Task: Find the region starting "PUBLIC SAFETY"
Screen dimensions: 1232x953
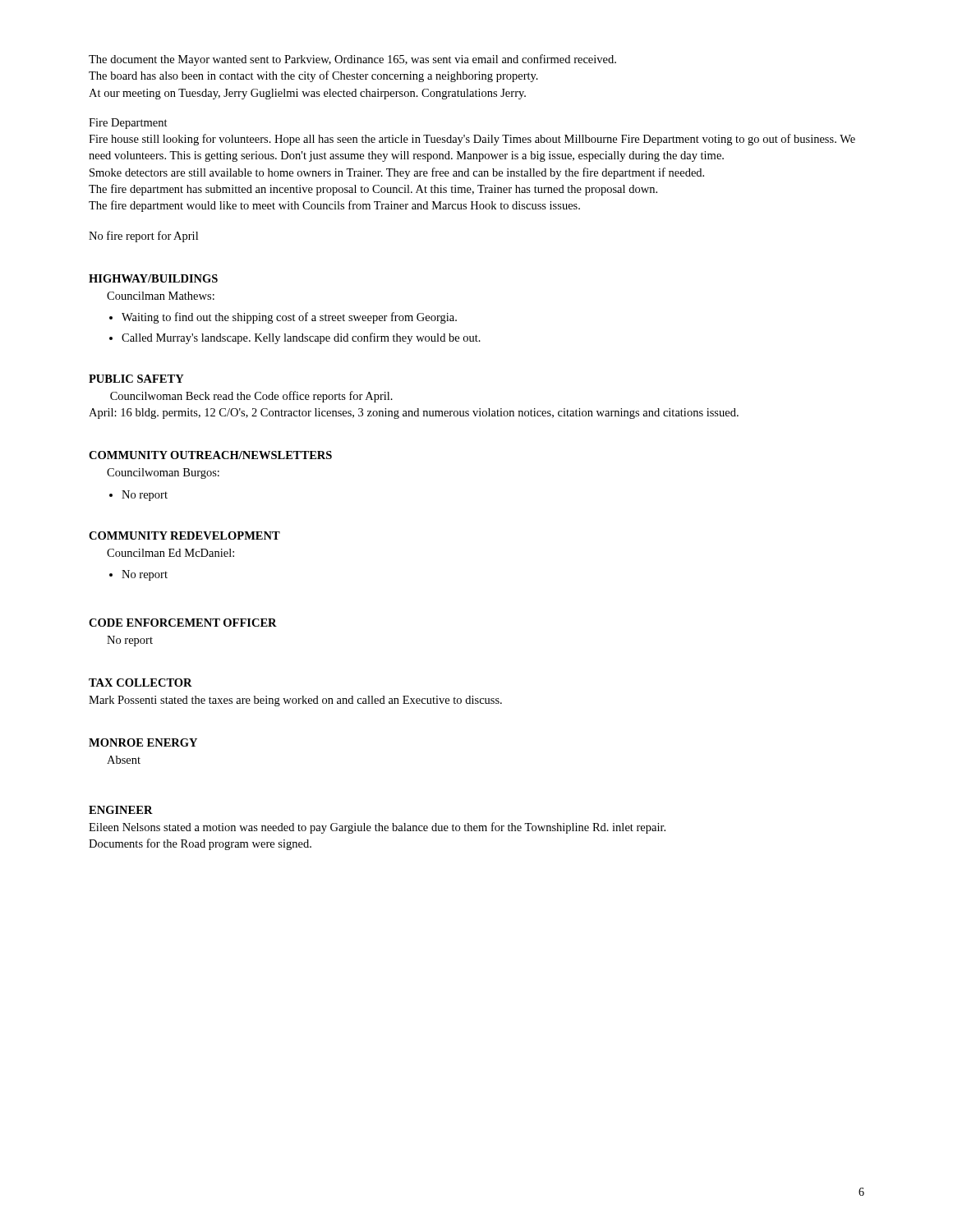Action: click(136, 379)
